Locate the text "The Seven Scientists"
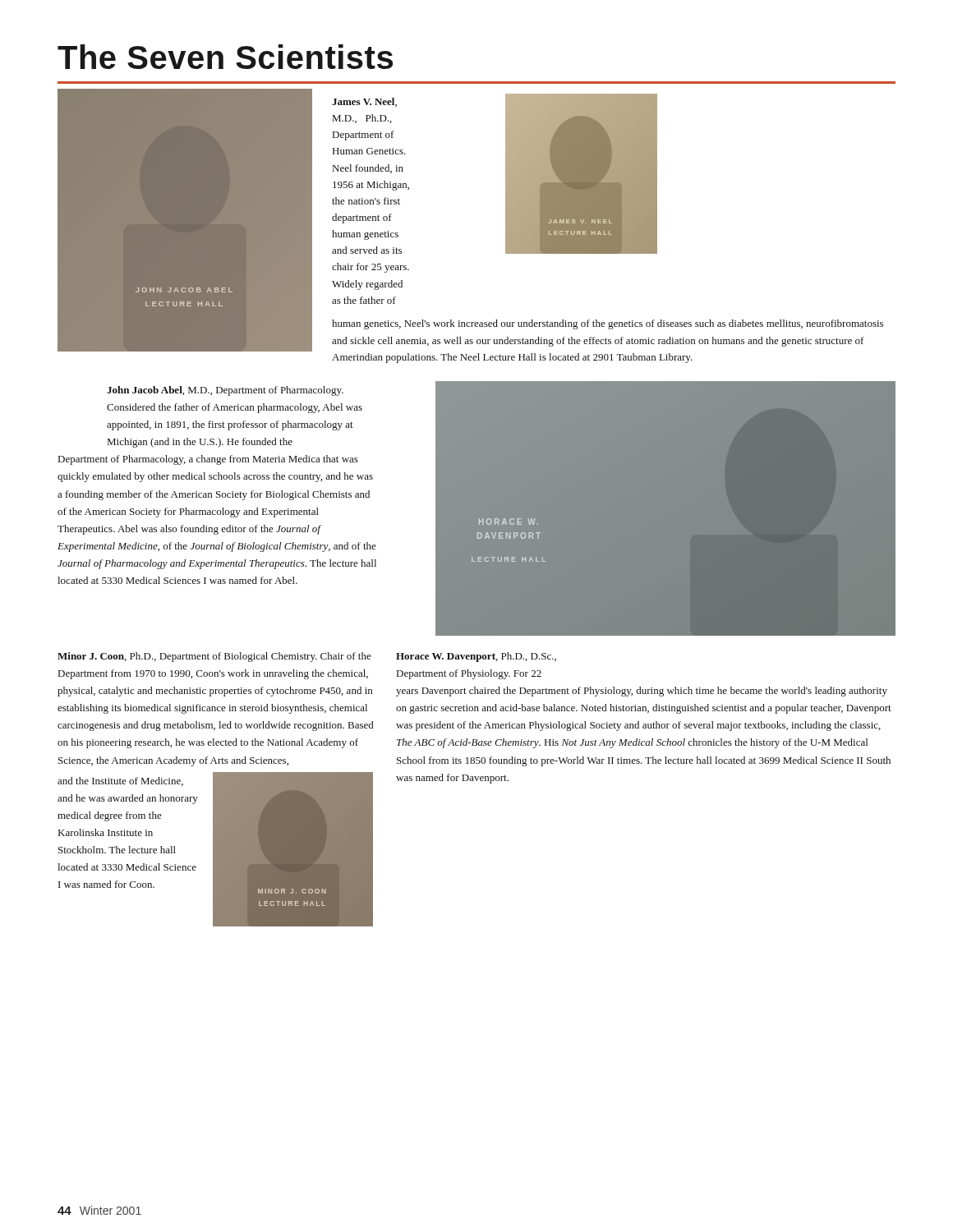Viewport: 953px width, 1232px height. pos(225,57)
